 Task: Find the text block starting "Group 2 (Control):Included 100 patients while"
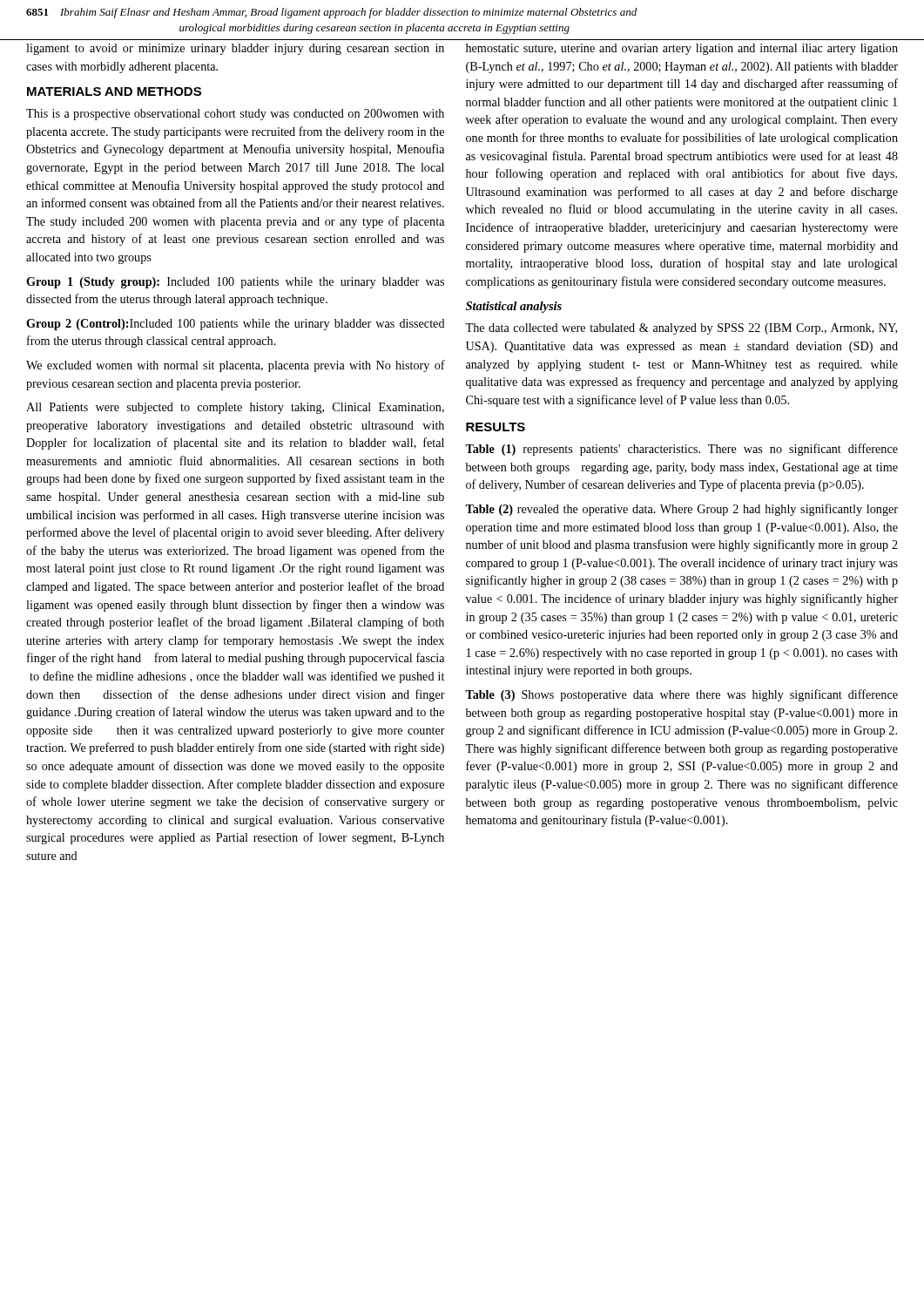point(235,332)
